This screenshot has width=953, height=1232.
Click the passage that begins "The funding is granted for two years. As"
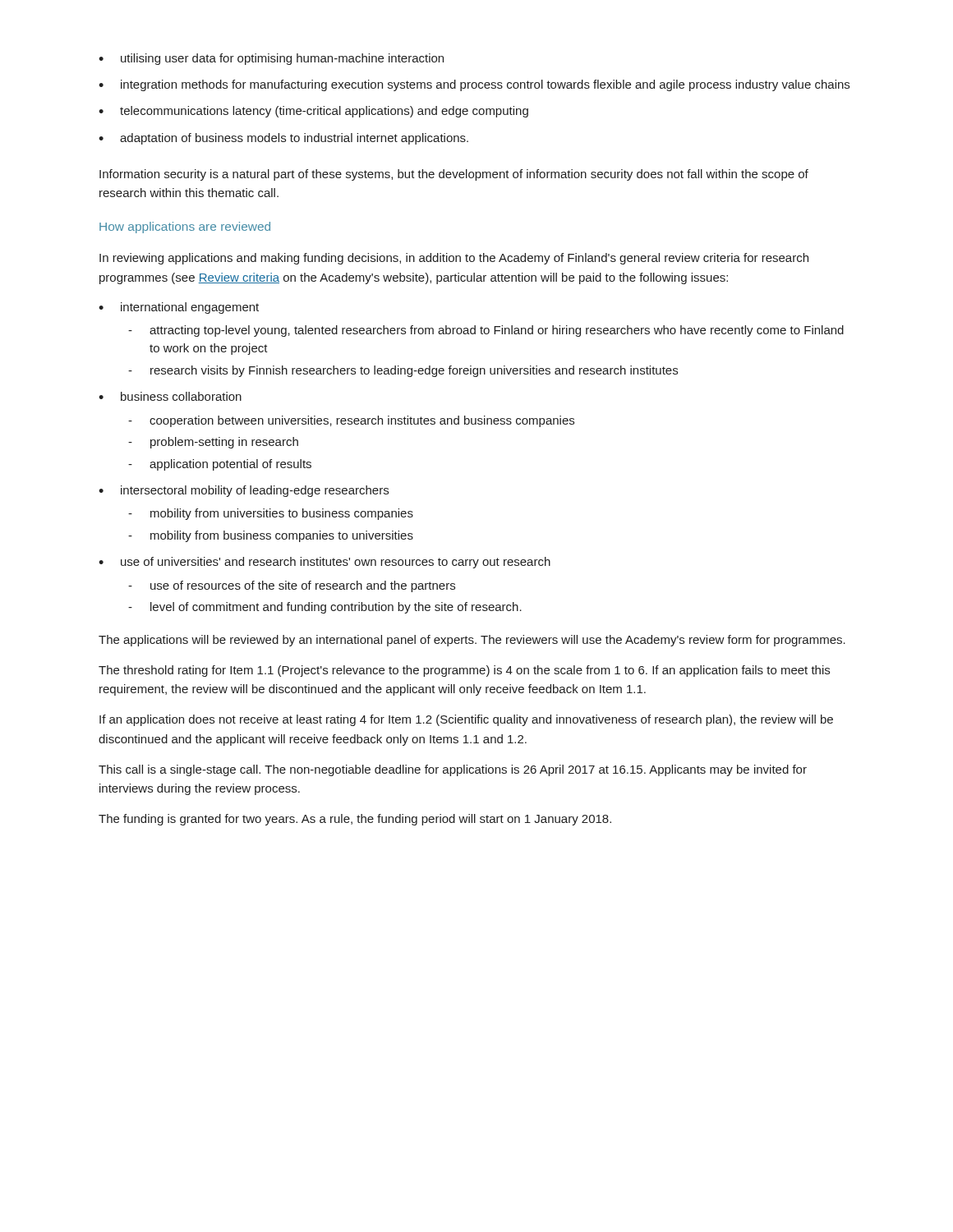pyautogui.click(x=476, y=819)
